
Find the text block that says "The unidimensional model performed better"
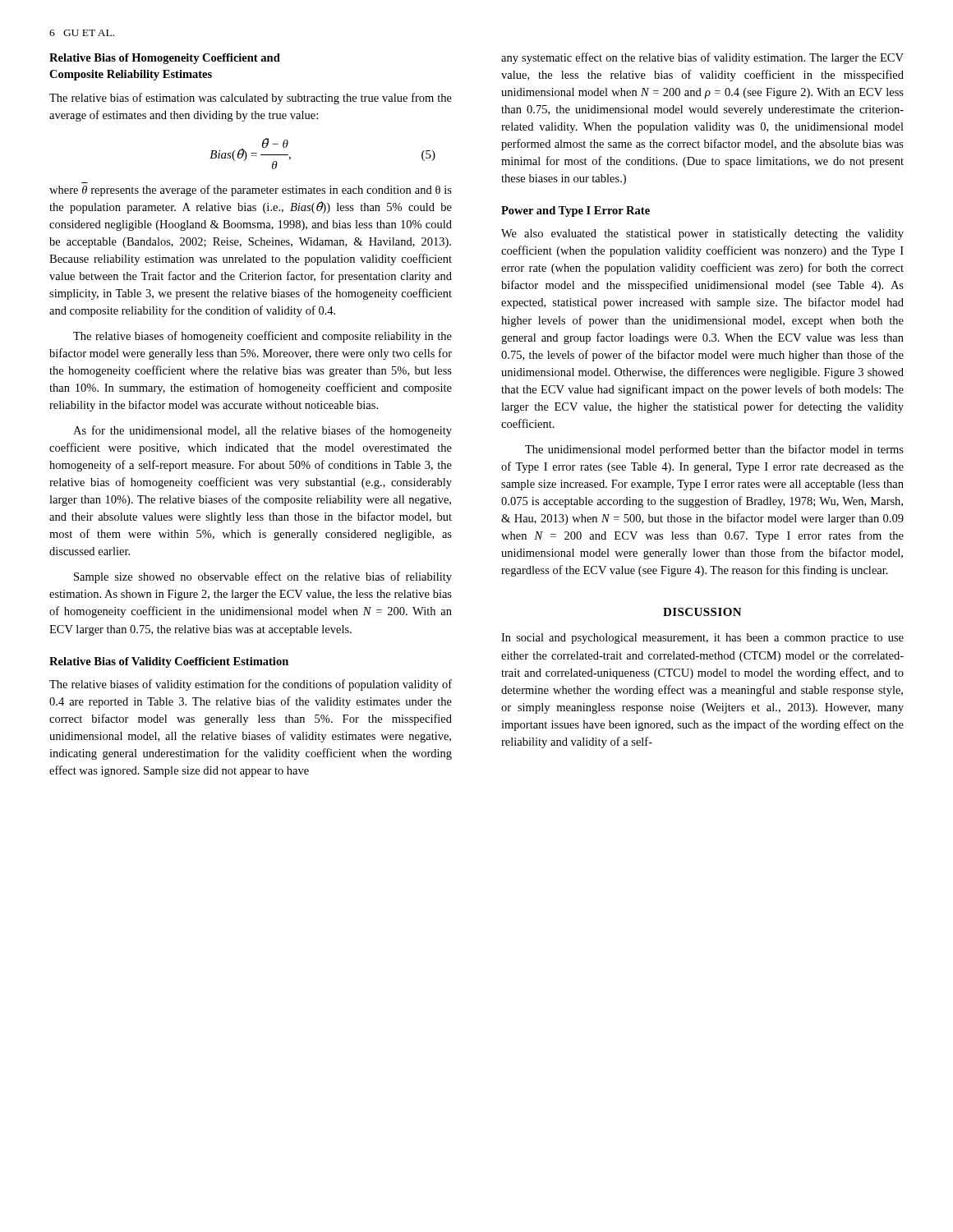(x=702, y=509)
